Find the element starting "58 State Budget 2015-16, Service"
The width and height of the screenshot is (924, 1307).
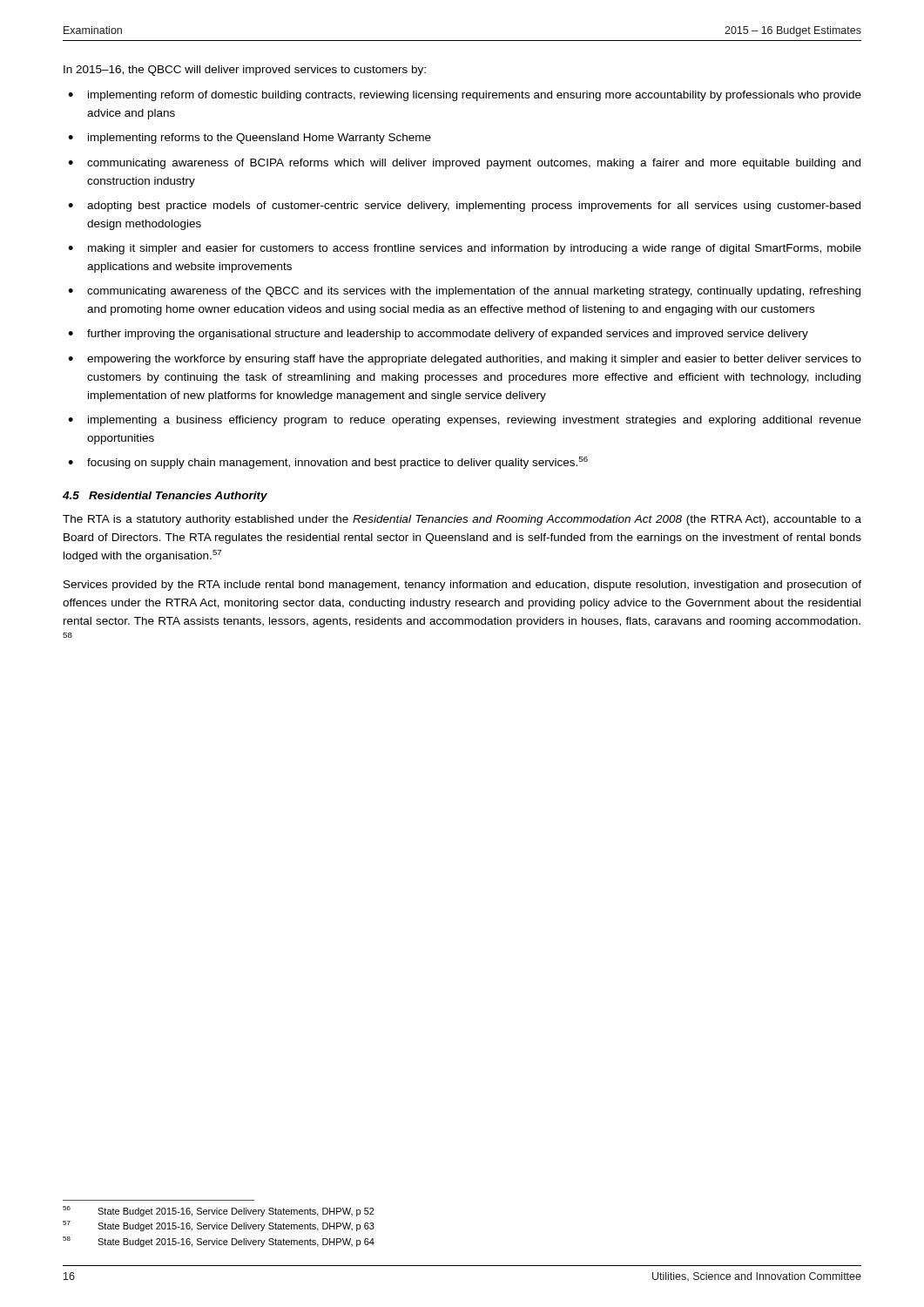click(219, 1242)
